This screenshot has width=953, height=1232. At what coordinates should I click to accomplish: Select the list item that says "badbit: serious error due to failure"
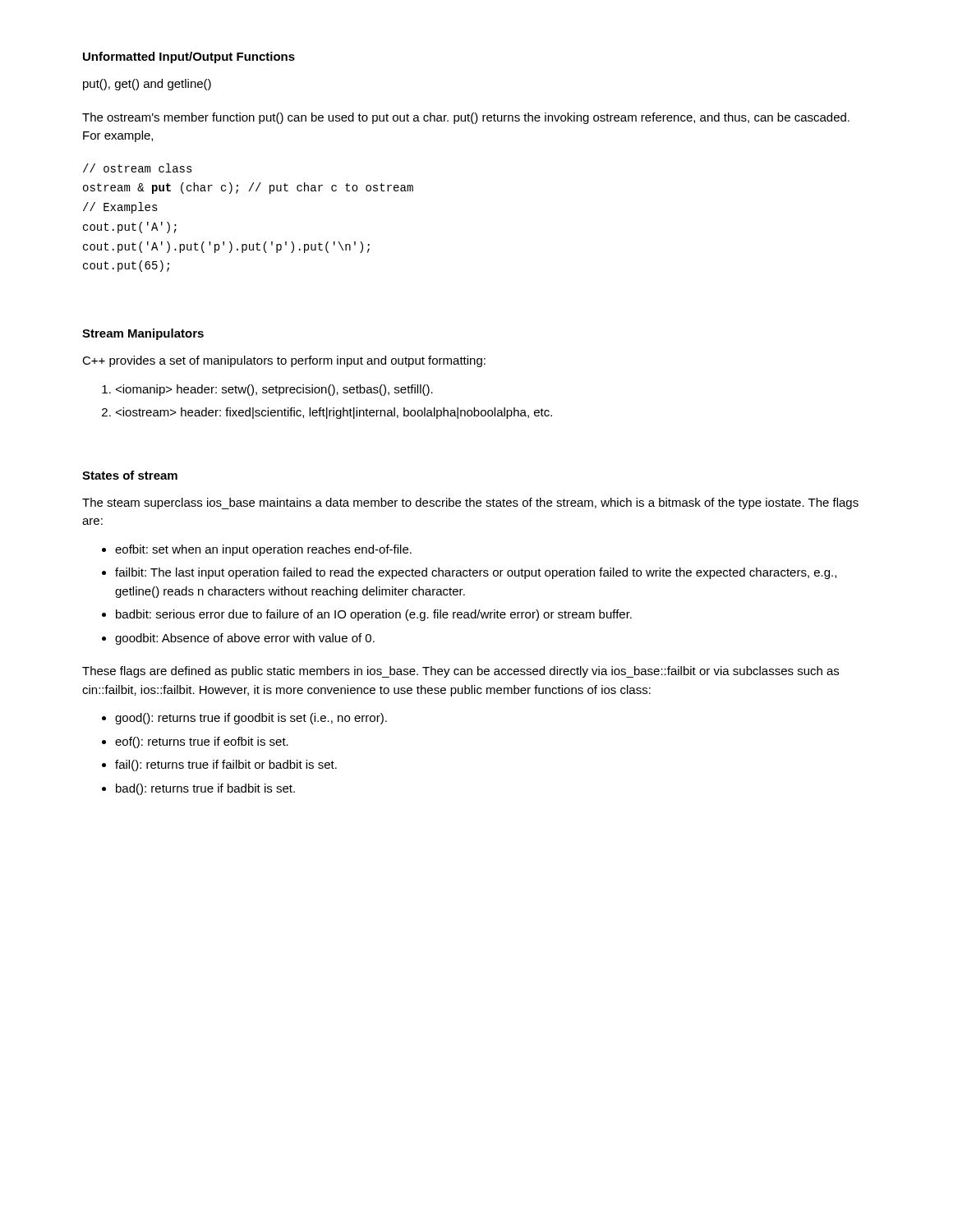[x=374, y=614]
